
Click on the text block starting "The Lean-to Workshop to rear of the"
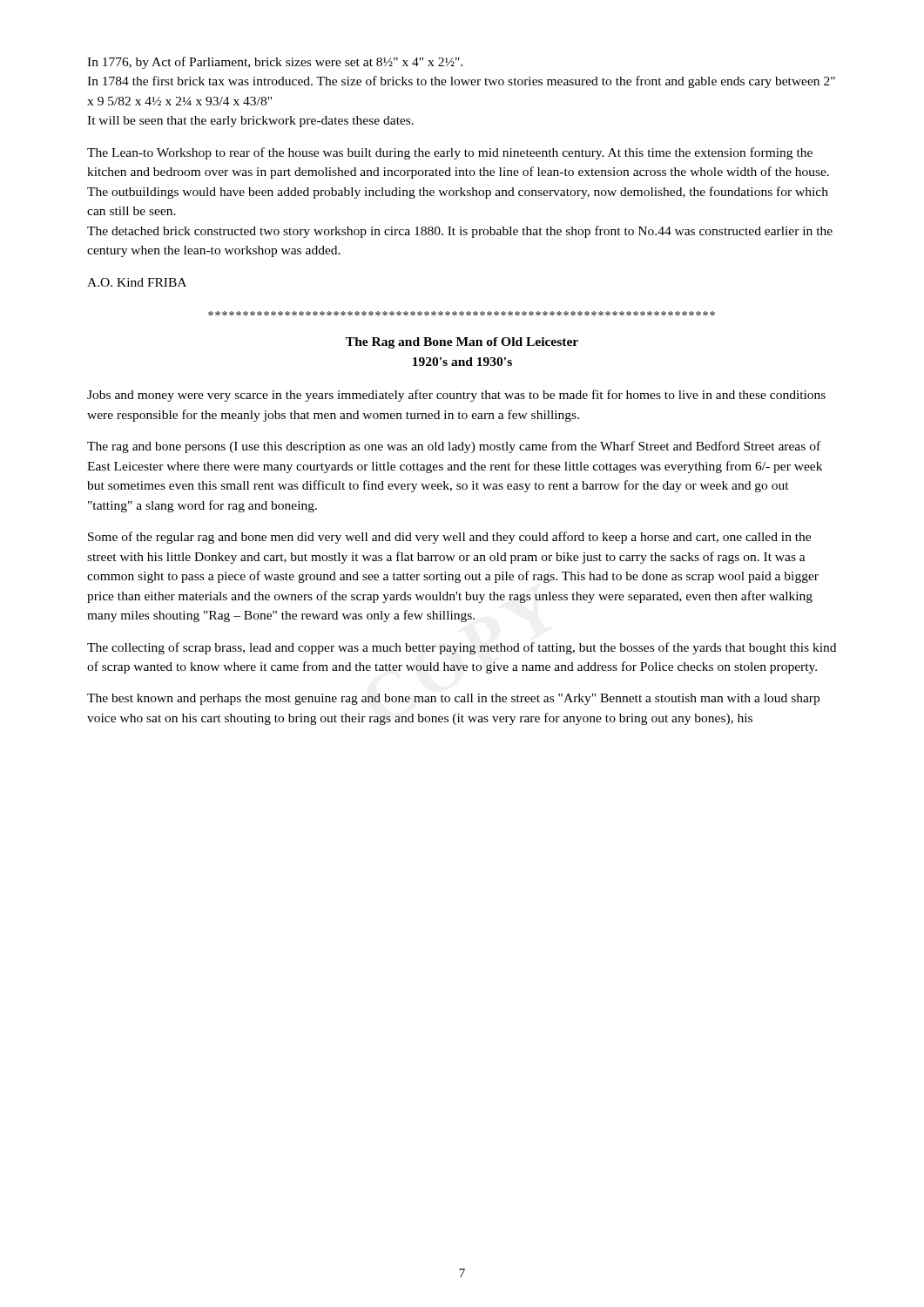click(x=462, y=201)
